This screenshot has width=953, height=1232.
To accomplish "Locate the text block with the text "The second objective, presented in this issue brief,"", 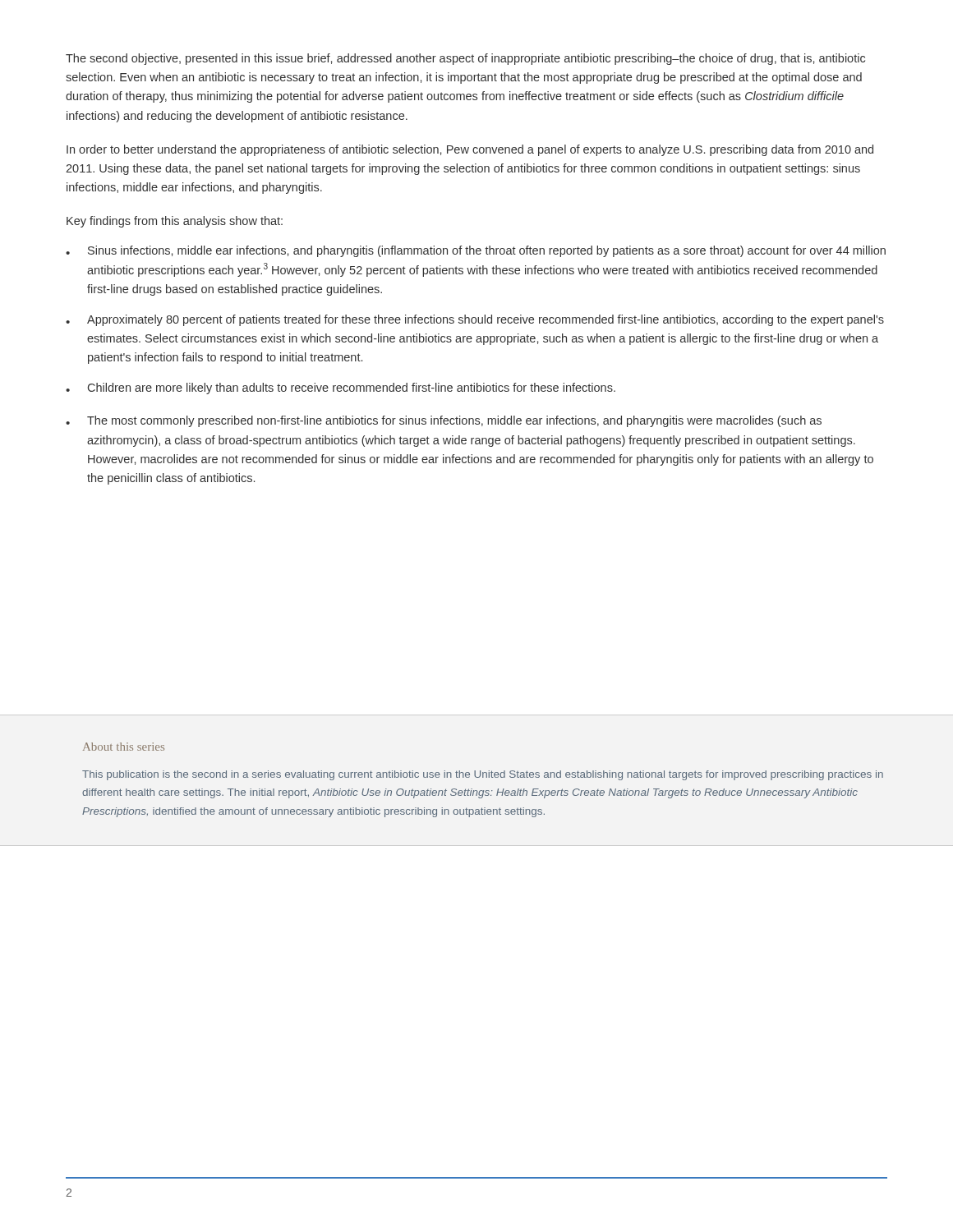I will click(x=466, y=87).
